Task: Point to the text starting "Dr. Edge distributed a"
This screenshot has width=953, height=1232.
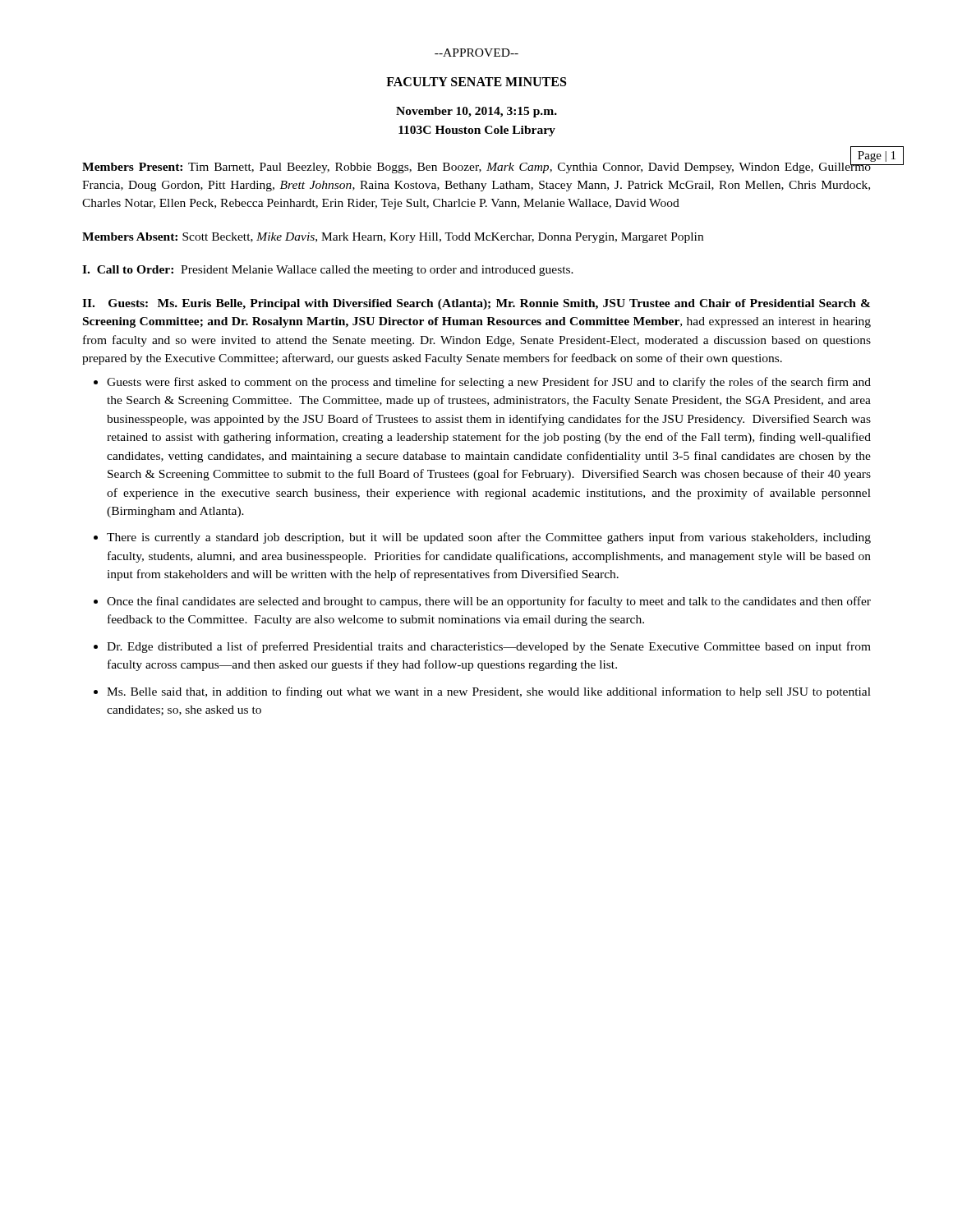Action: pyautogui.click(x=489, y=655)
